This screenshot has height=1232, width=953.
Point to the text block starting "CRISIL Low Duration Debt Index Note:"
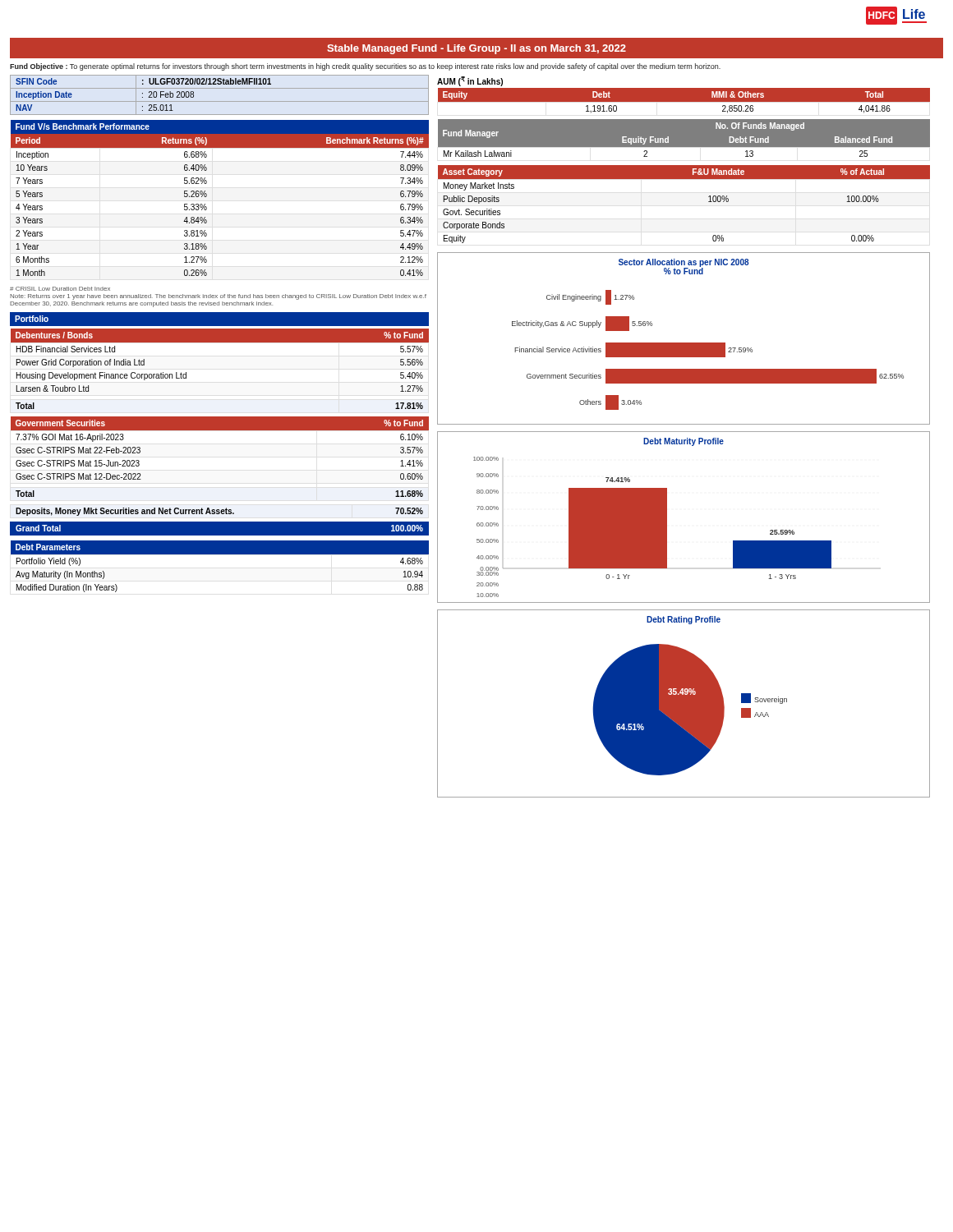click(218, 296)
